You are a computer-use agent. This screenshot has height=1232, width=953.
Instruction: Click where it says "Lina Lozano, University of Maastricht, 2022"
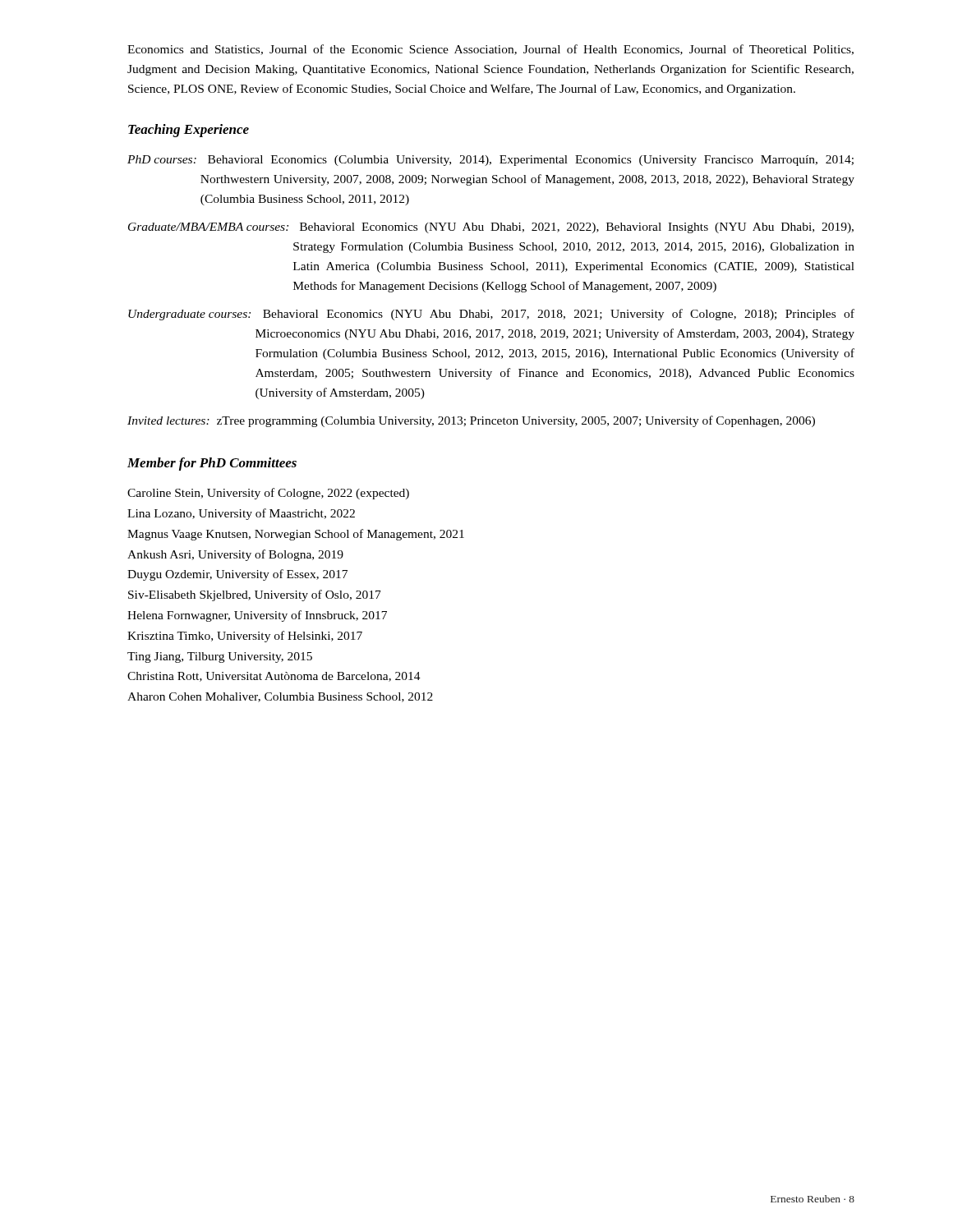[x=241, y=513]
